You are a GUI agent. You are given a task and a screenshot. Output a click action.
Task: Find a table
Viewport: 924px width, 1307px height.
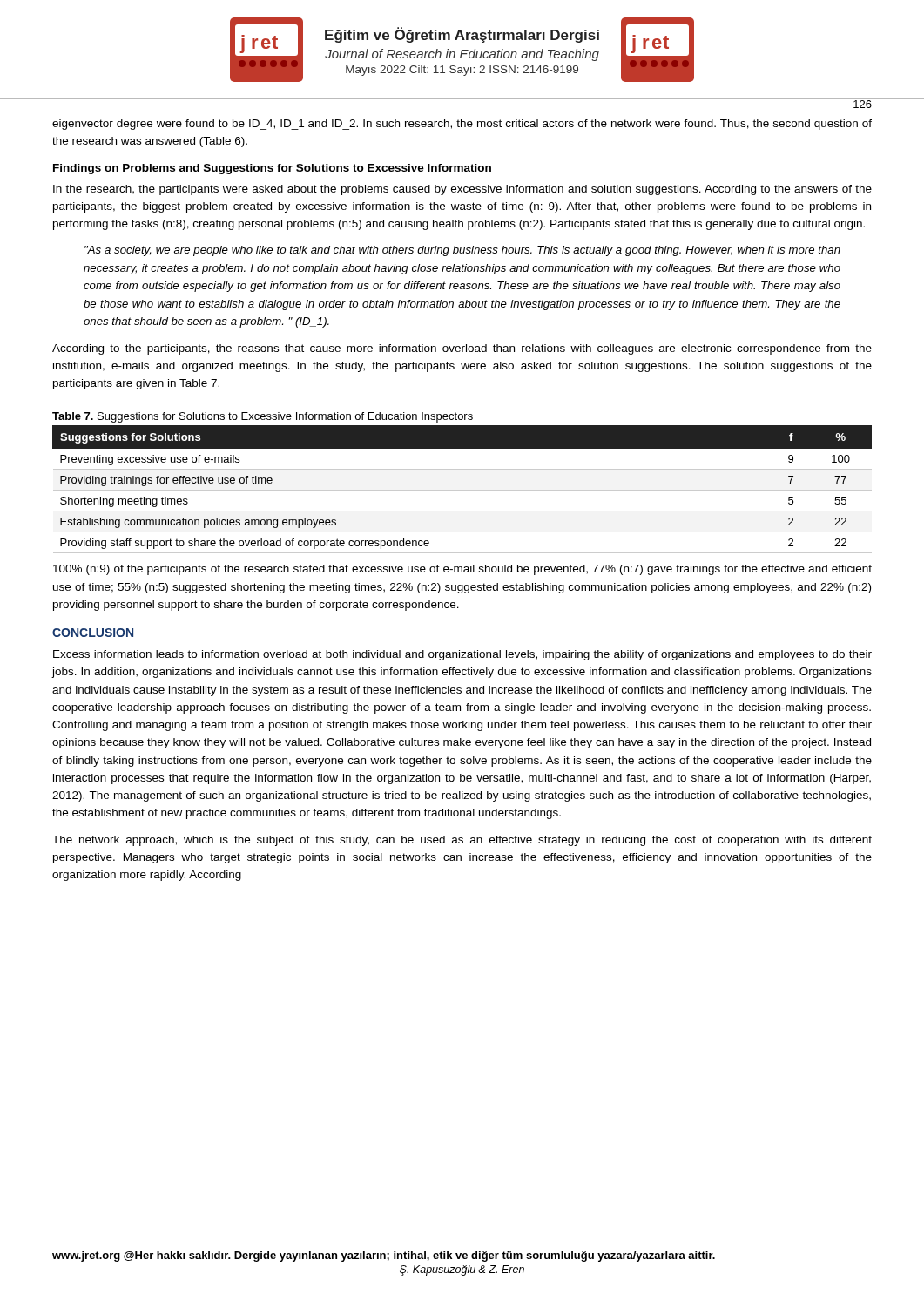[x=462, y=489]
